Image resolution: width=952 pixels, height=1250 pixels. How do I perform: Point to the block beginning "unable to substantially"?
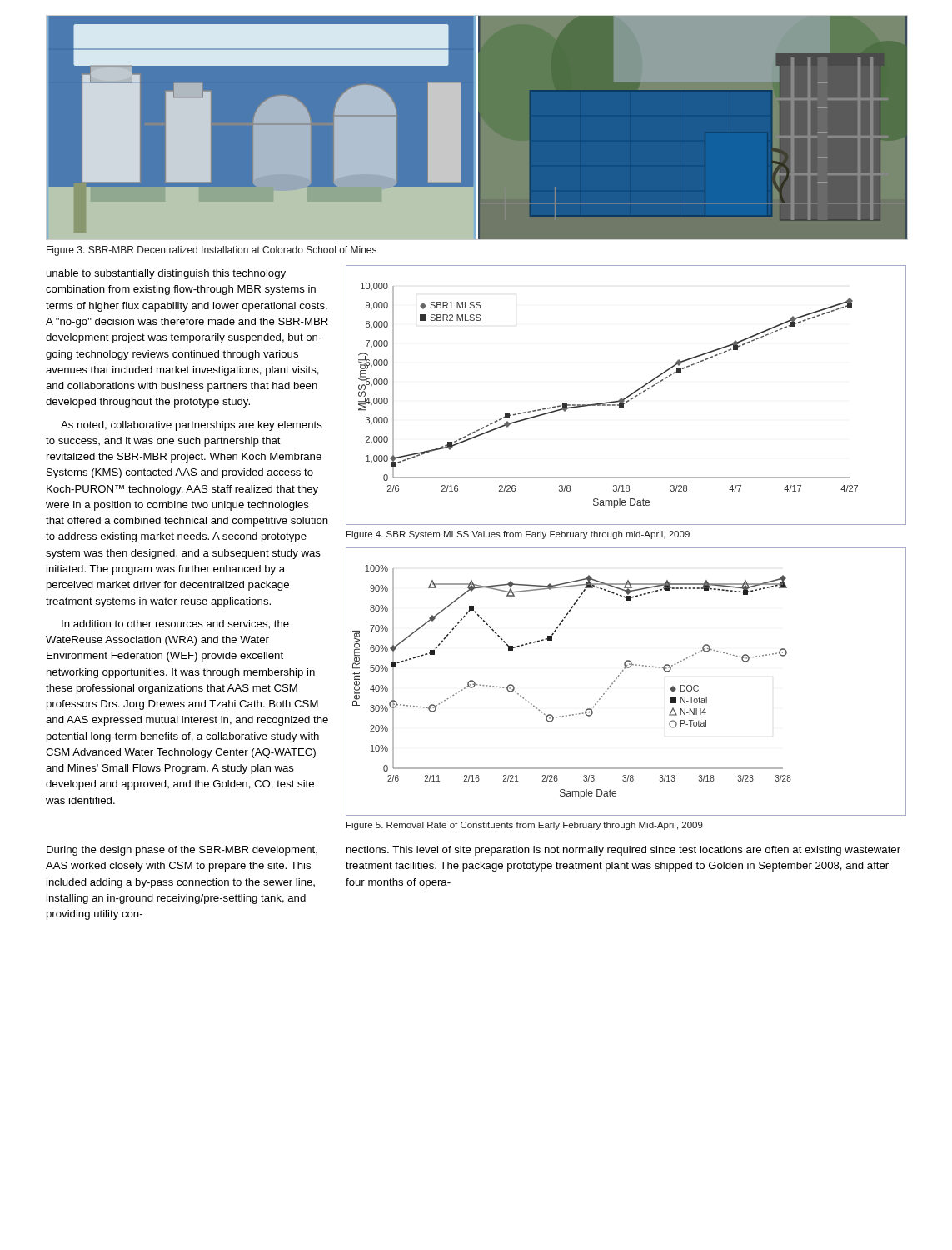coord(187,337)
